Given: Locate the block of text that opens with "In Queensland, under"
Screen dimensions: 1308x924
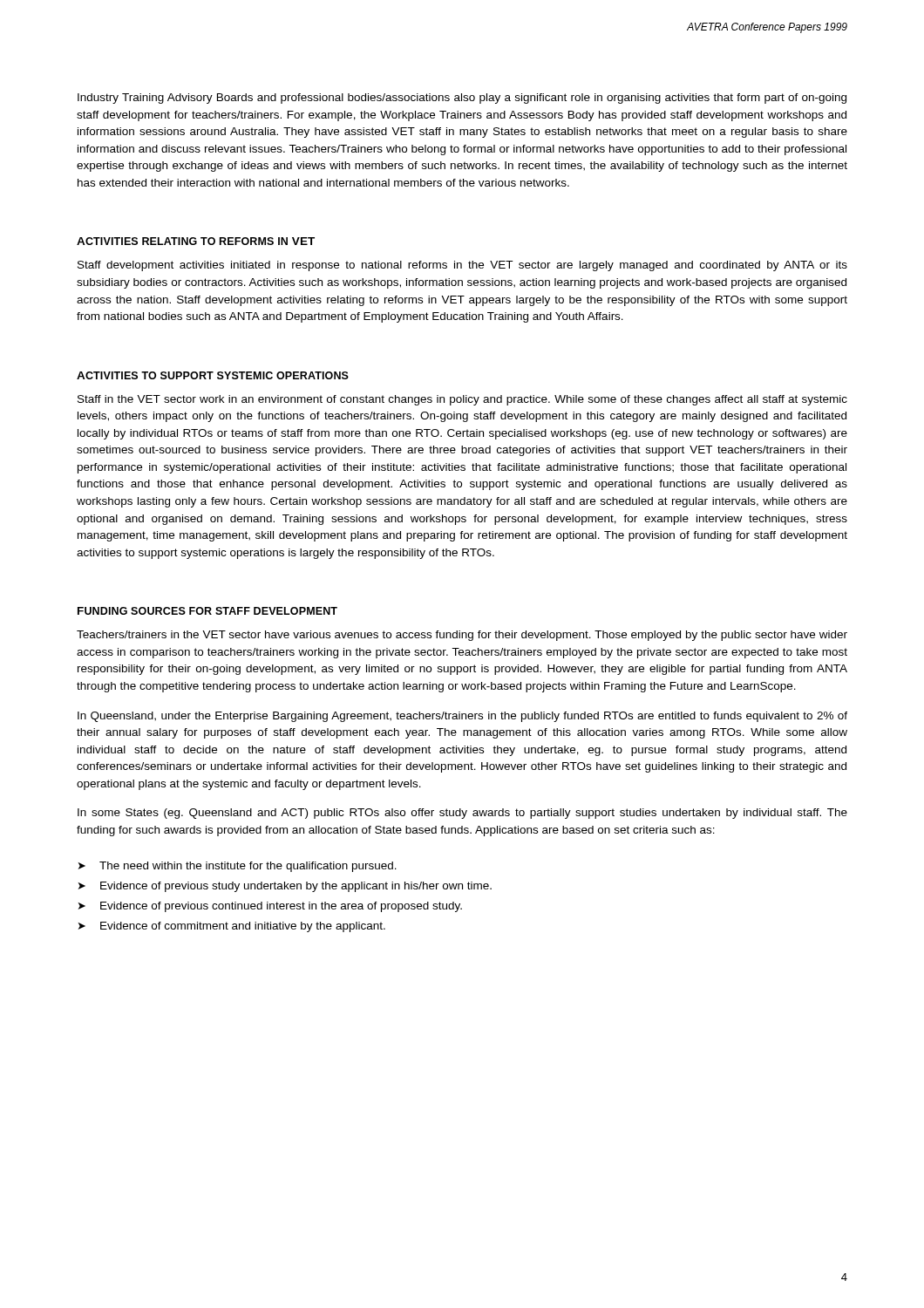Looking at the screenshot, I should pyautogui.click(x=462, y=749).
